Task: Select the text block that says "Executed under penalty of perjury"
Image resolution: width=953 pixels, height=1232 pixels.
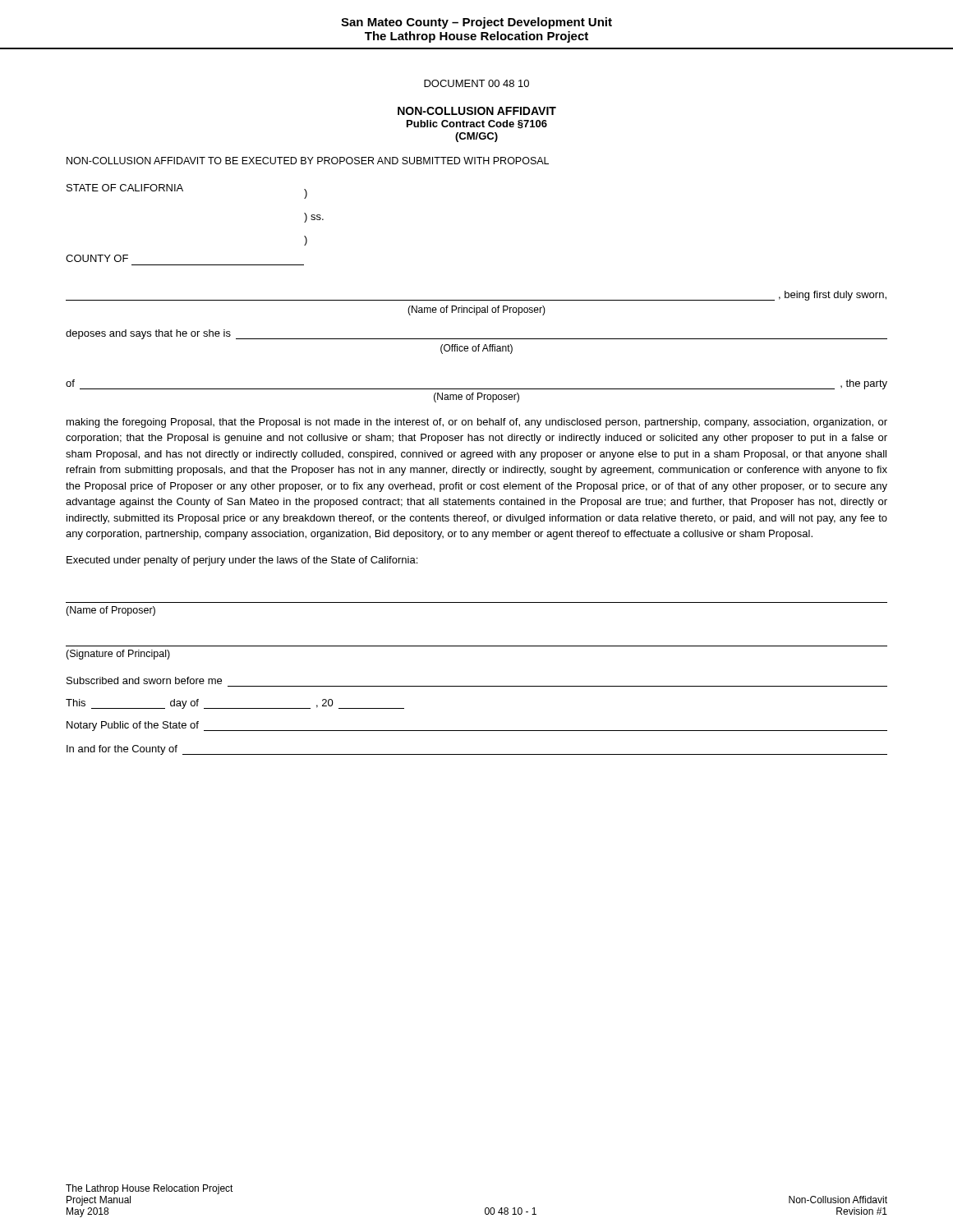Action: tap(242, 560)
